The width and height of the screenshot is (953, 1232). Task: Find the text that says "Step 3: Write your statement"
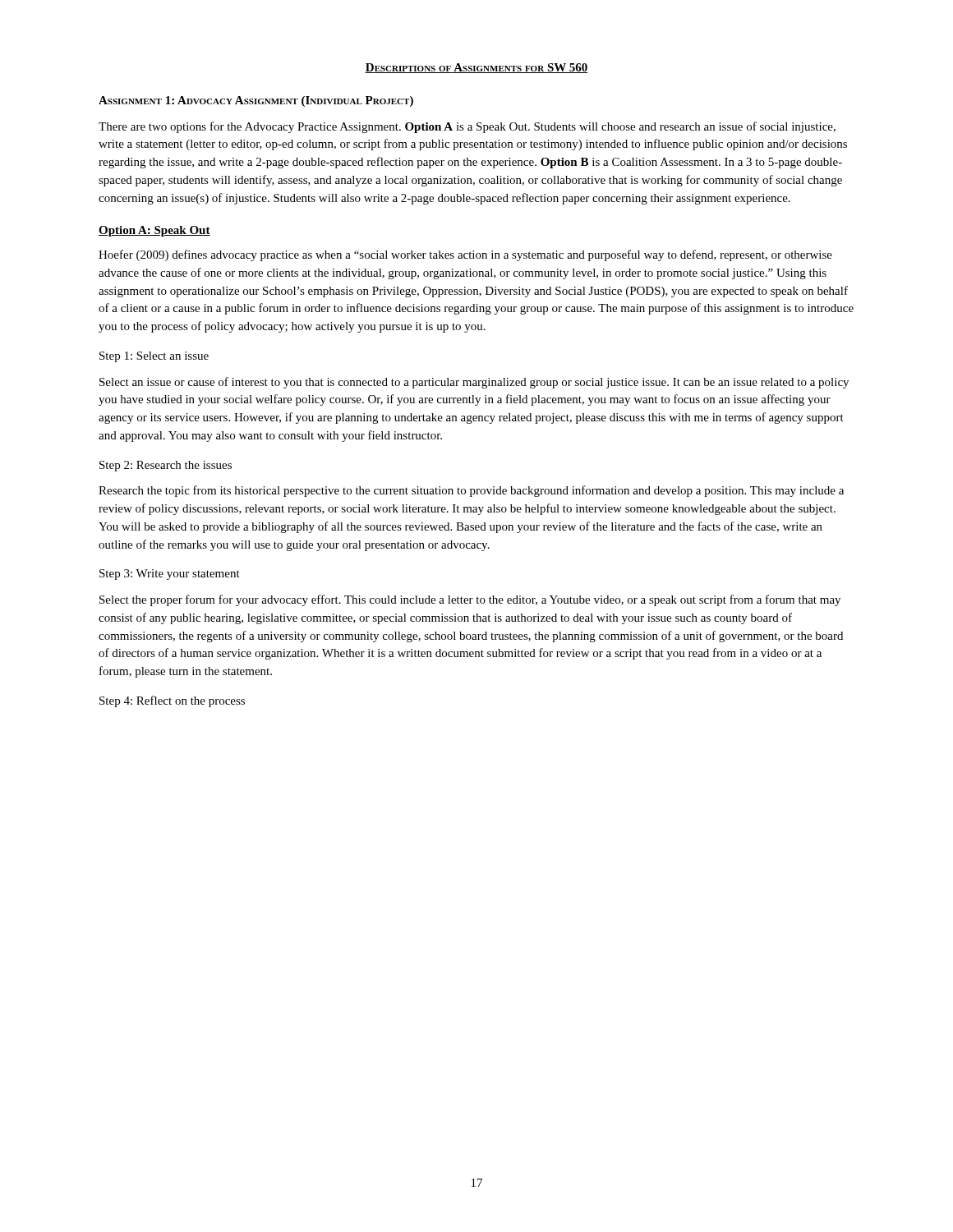pyautogui.click(x=170, y=575)
